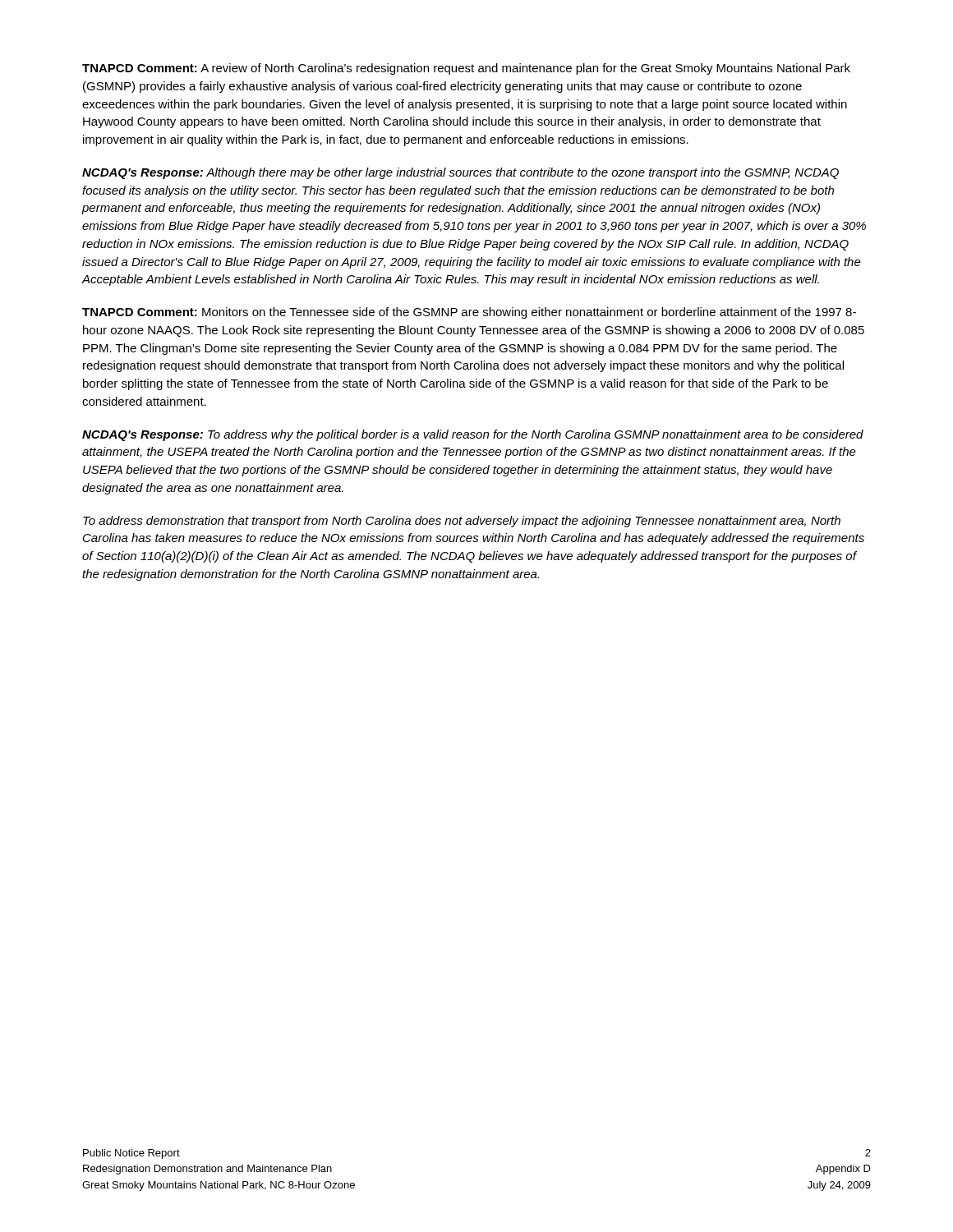Find the region starting "To address demonstration that transport"
The height and width of the screenshot is (1232, 953).
point(473,547)
